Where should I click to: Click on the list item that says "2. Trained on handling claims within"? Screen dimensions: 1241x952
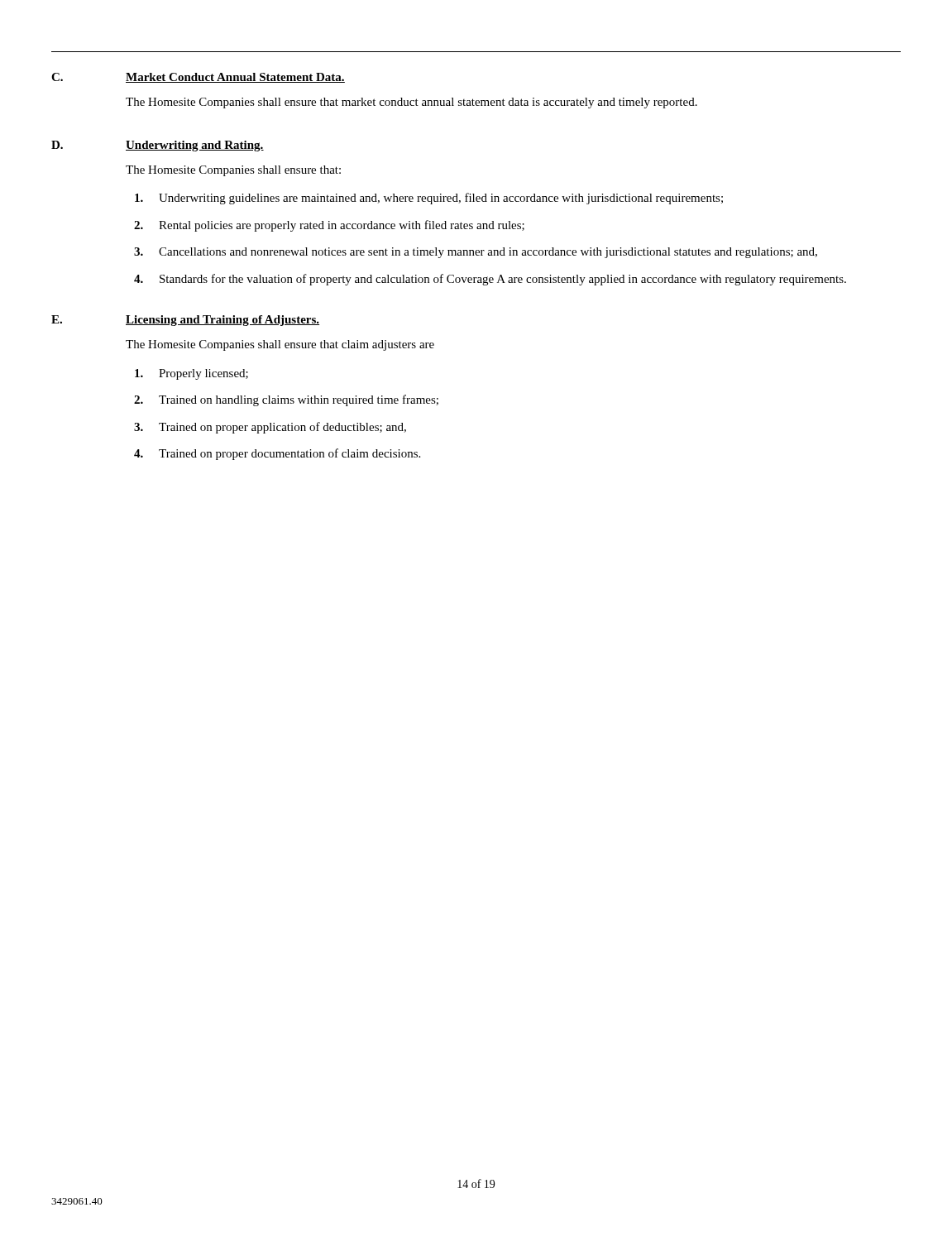(286, 400)
